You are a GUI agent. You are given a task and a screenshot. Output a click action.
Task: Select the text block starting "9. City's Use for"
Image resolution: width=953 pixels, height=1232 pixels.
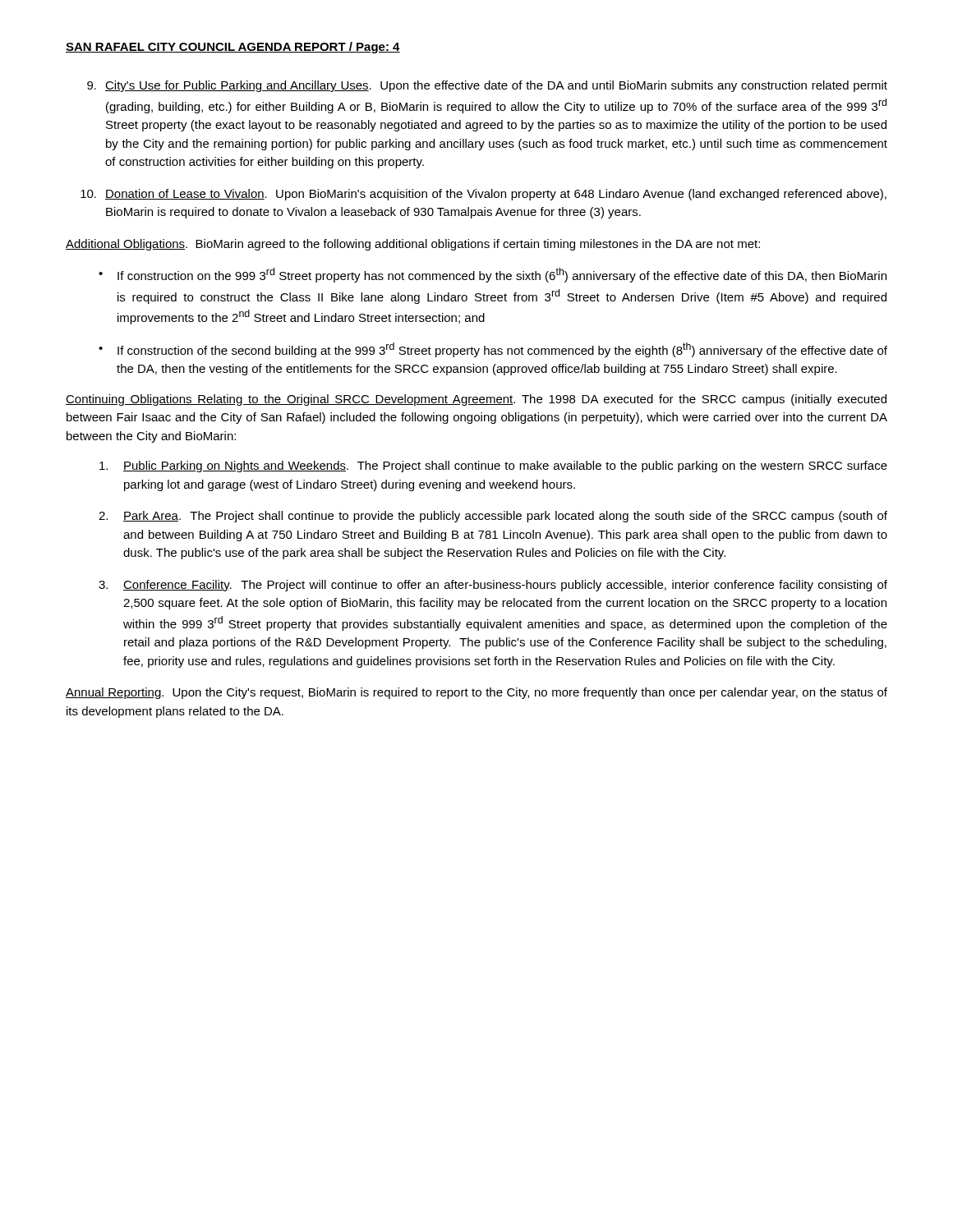click(476, 124)
